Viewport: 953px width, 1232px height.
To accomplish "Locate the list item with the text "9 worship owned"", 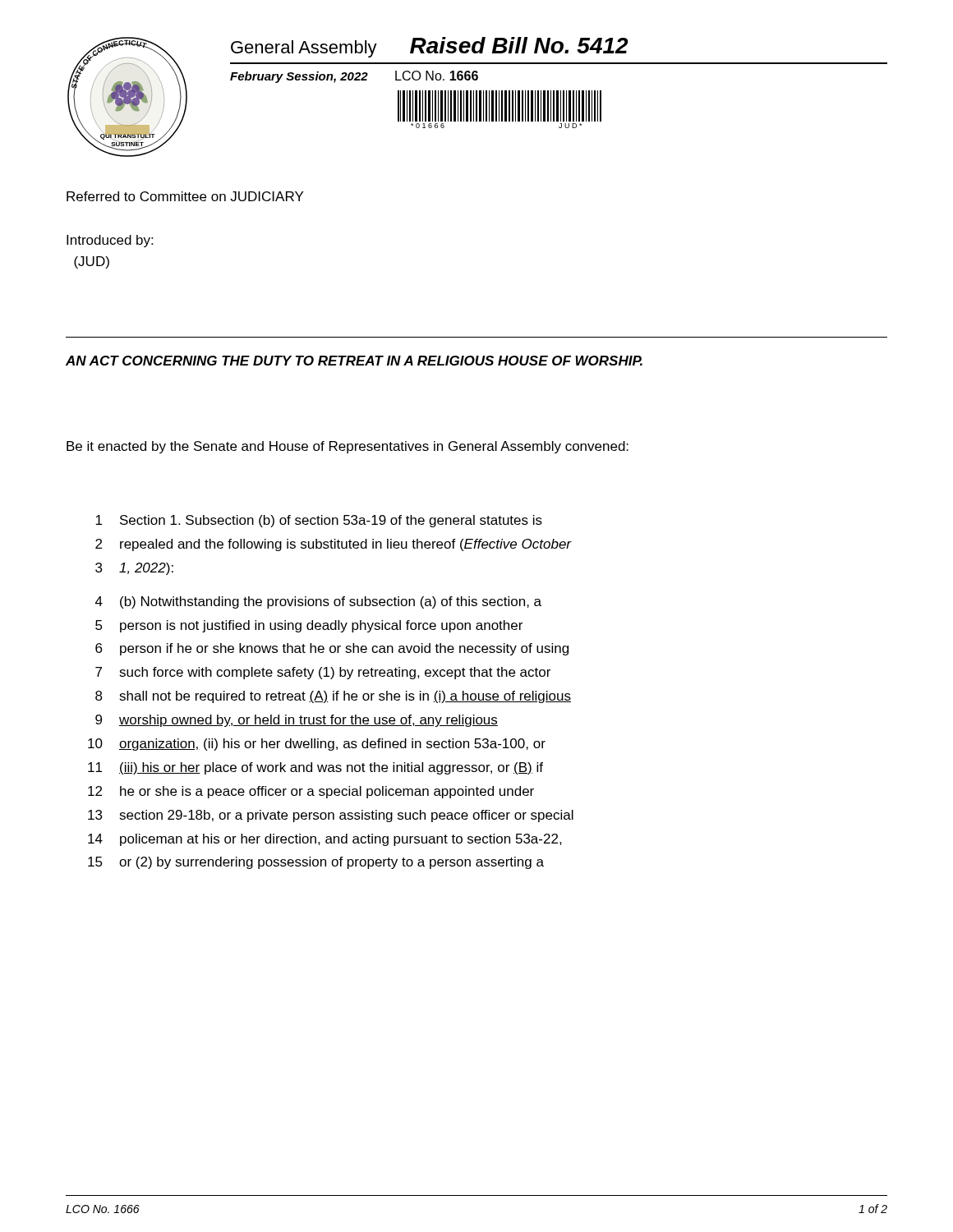I will pos(476,721).
